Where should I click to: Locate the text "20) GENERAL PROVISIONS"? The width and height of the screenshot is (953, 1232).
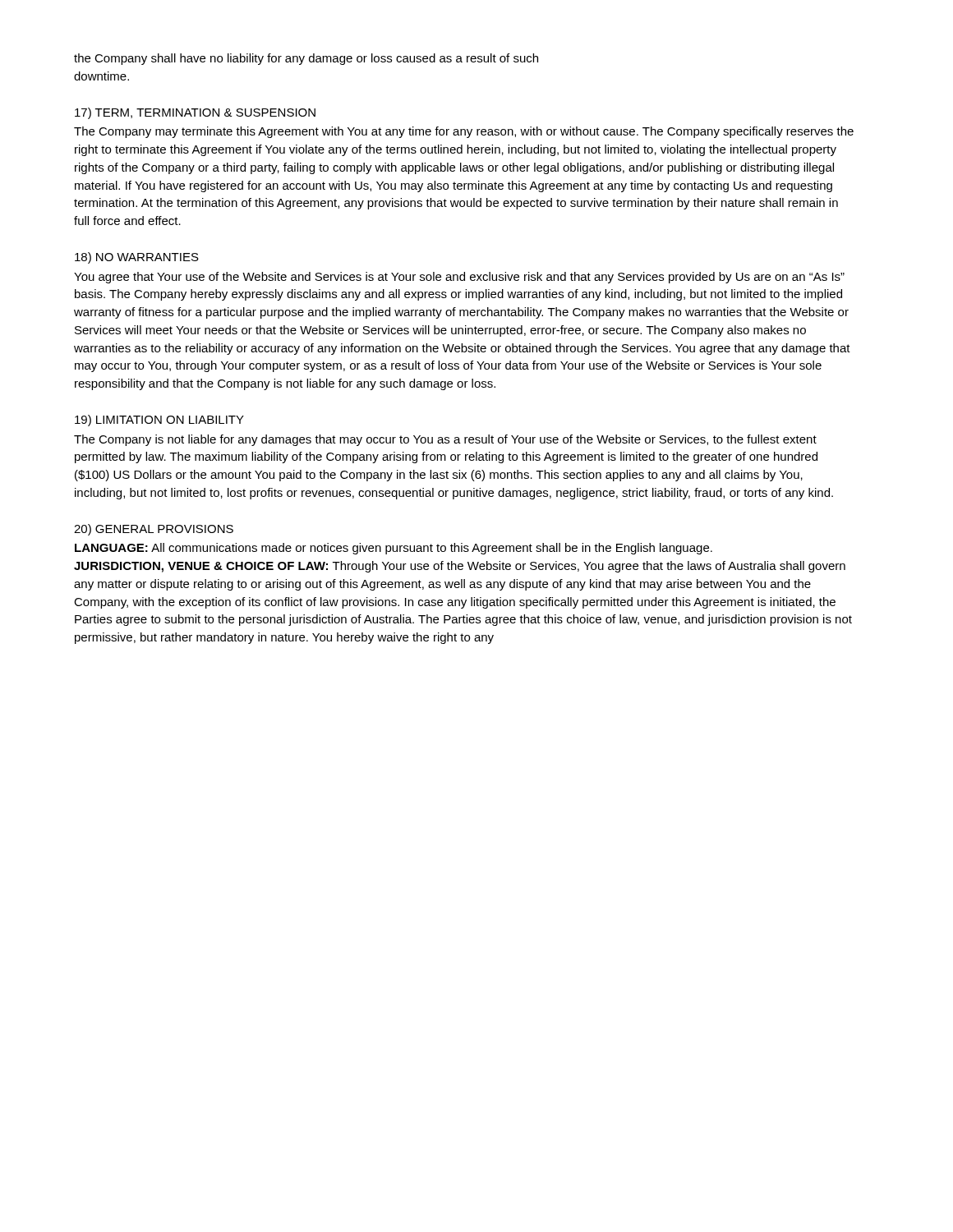tap(154, 530)
